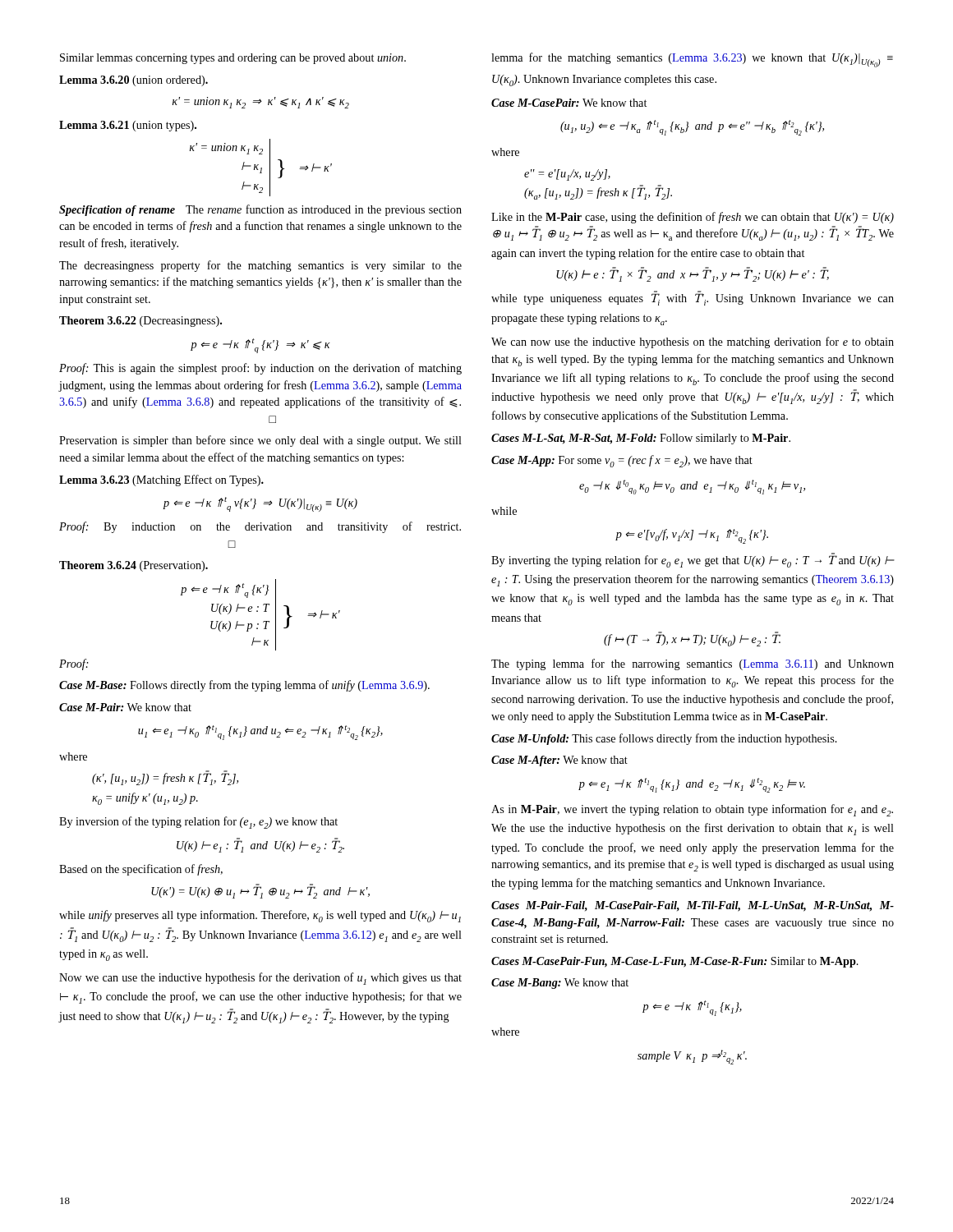The height and width of the screenshot is (1232, 953).
Task: Select the section header with the text "Theorem 3.6.22 (Decreasingness)."
Action: (140, 322)
